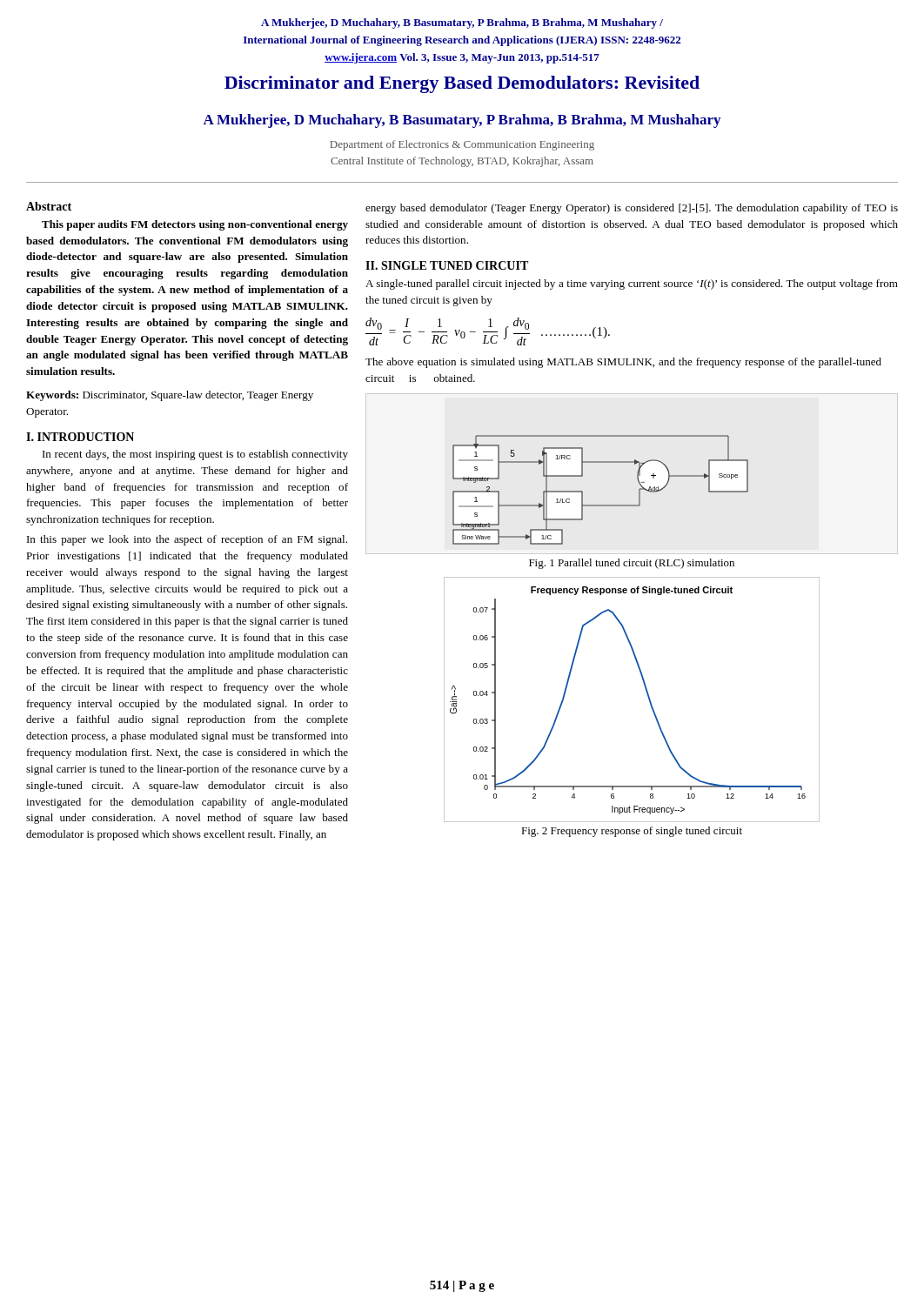Navigate to the text starting "Fig. 2 Frequency response of single tuned circuit"
This screenshot has height=1305, width=924.
point(632,831)
